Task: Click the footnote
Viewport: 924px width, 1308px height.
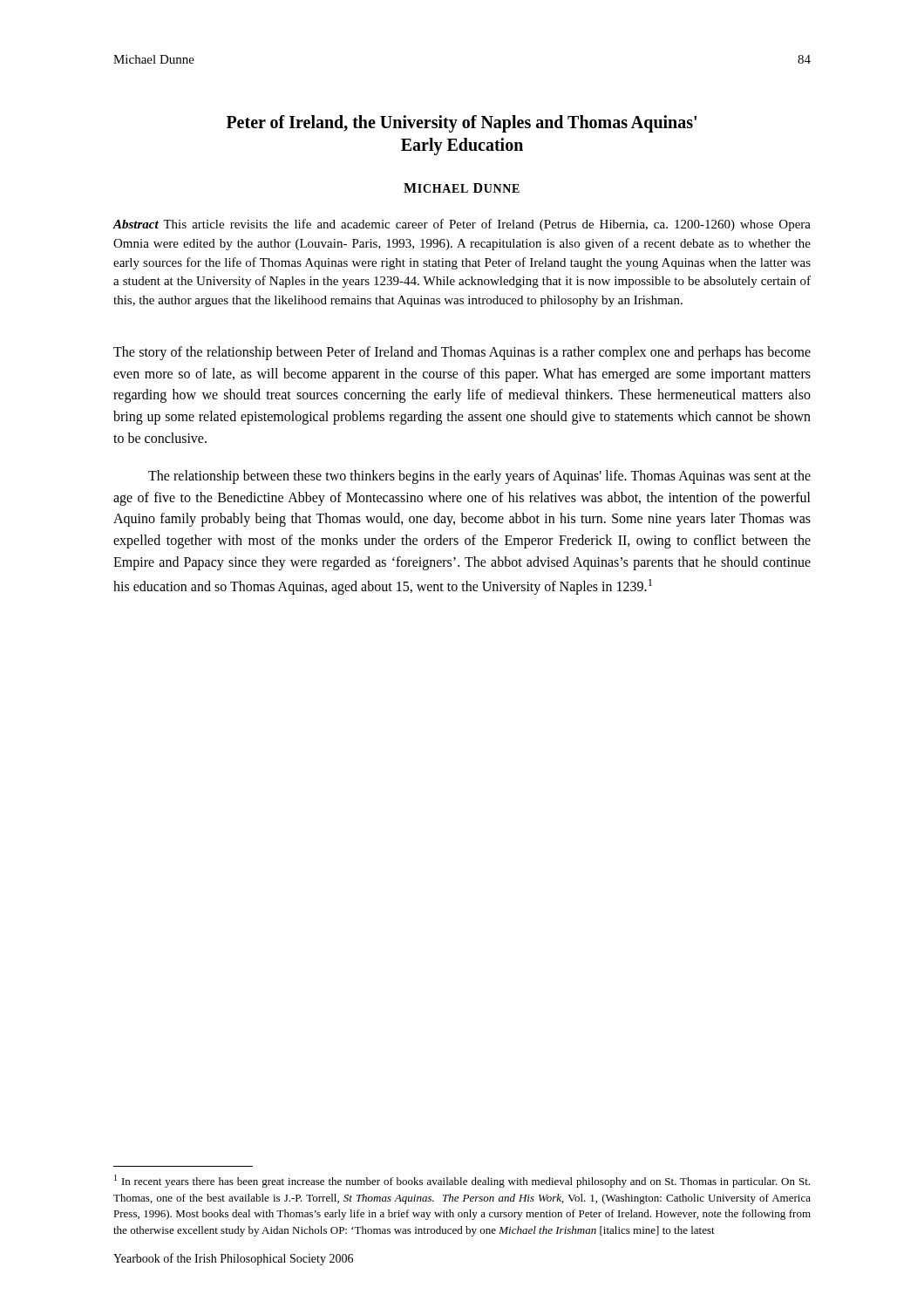Action: (x=462, y=1205)
